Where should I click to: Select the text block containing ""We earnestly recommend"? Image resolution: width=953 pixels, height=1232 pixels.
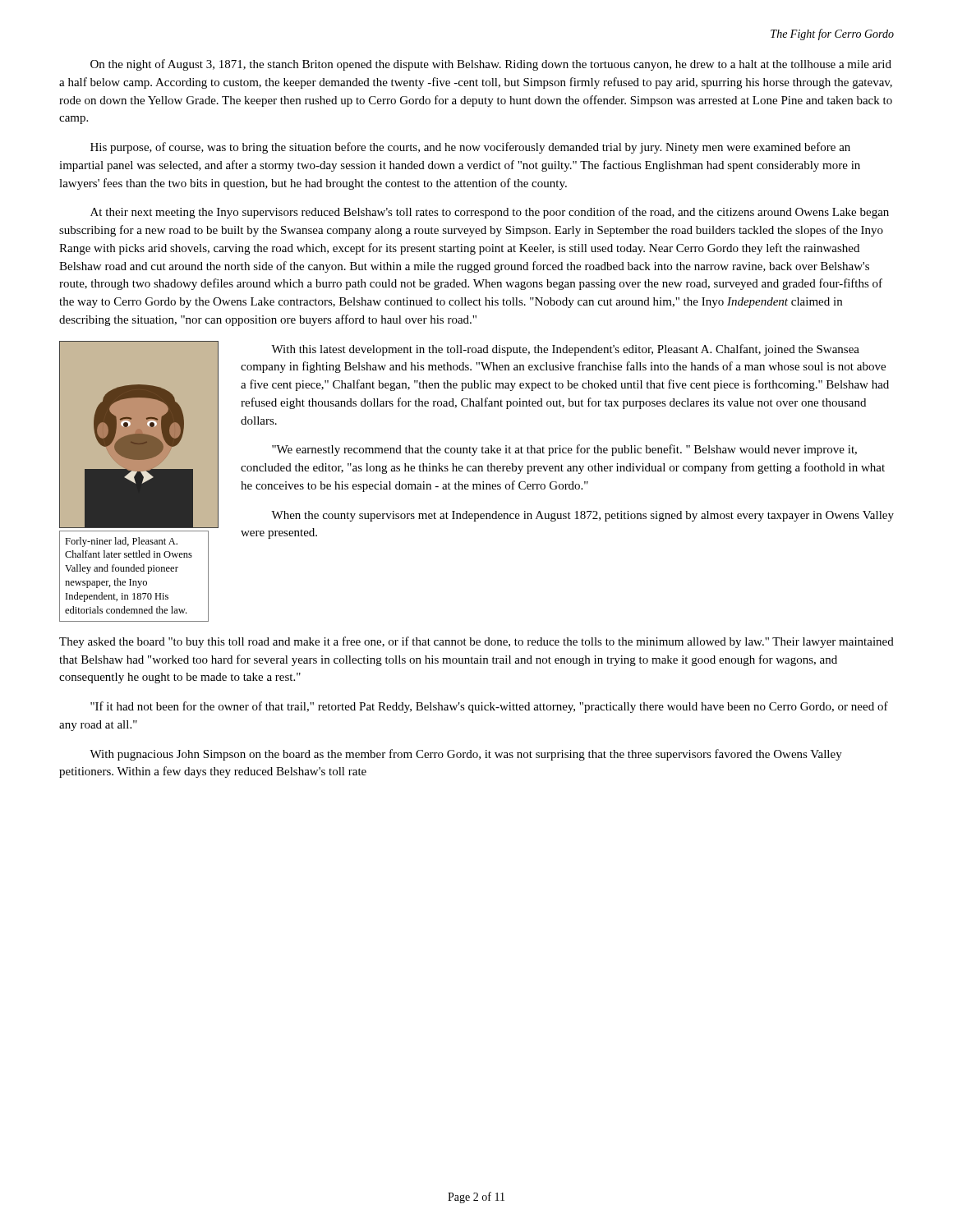563,467
